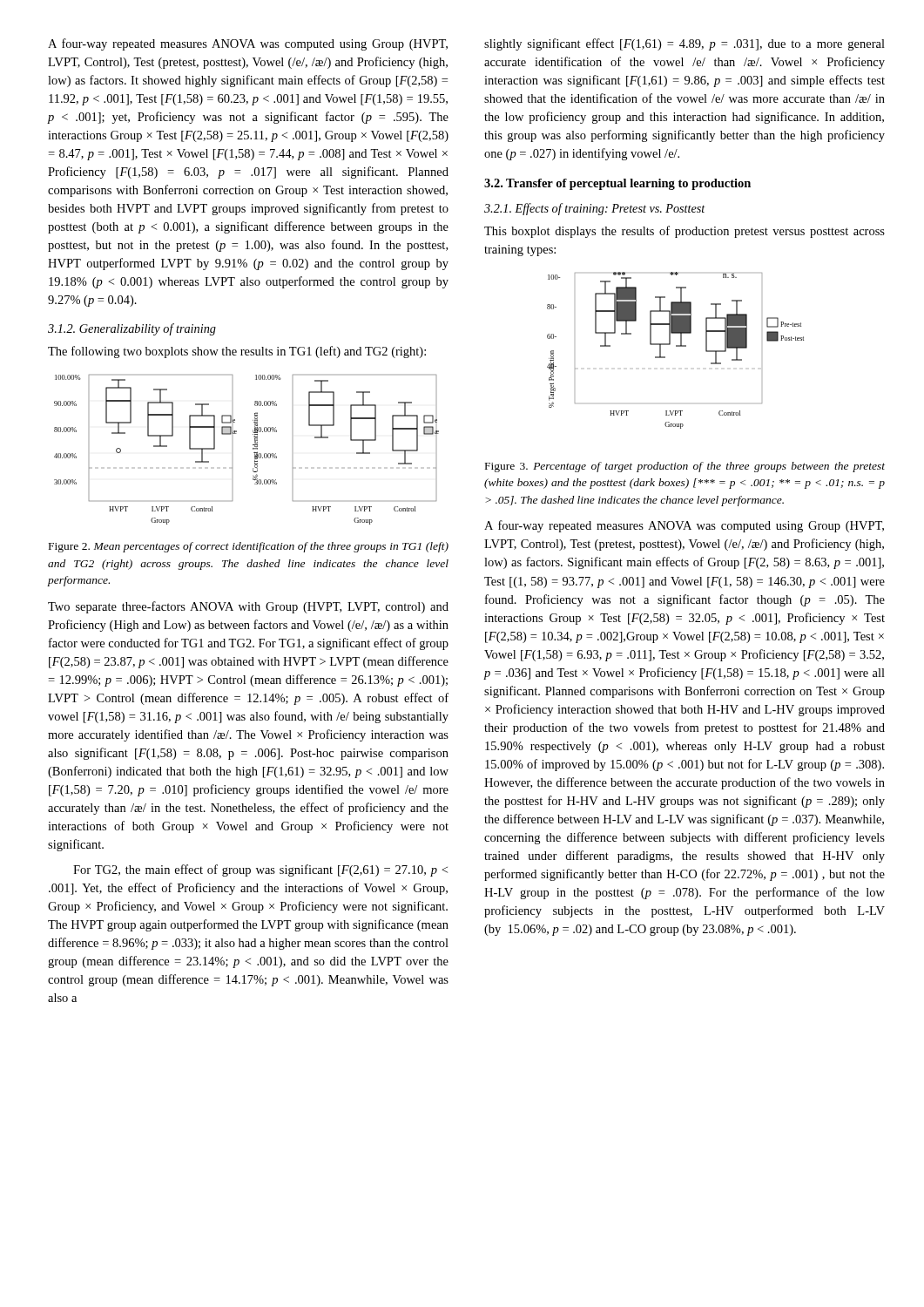Click the section header that begins "3.2.1. Effects of training:"

click(x=594, y=208)
